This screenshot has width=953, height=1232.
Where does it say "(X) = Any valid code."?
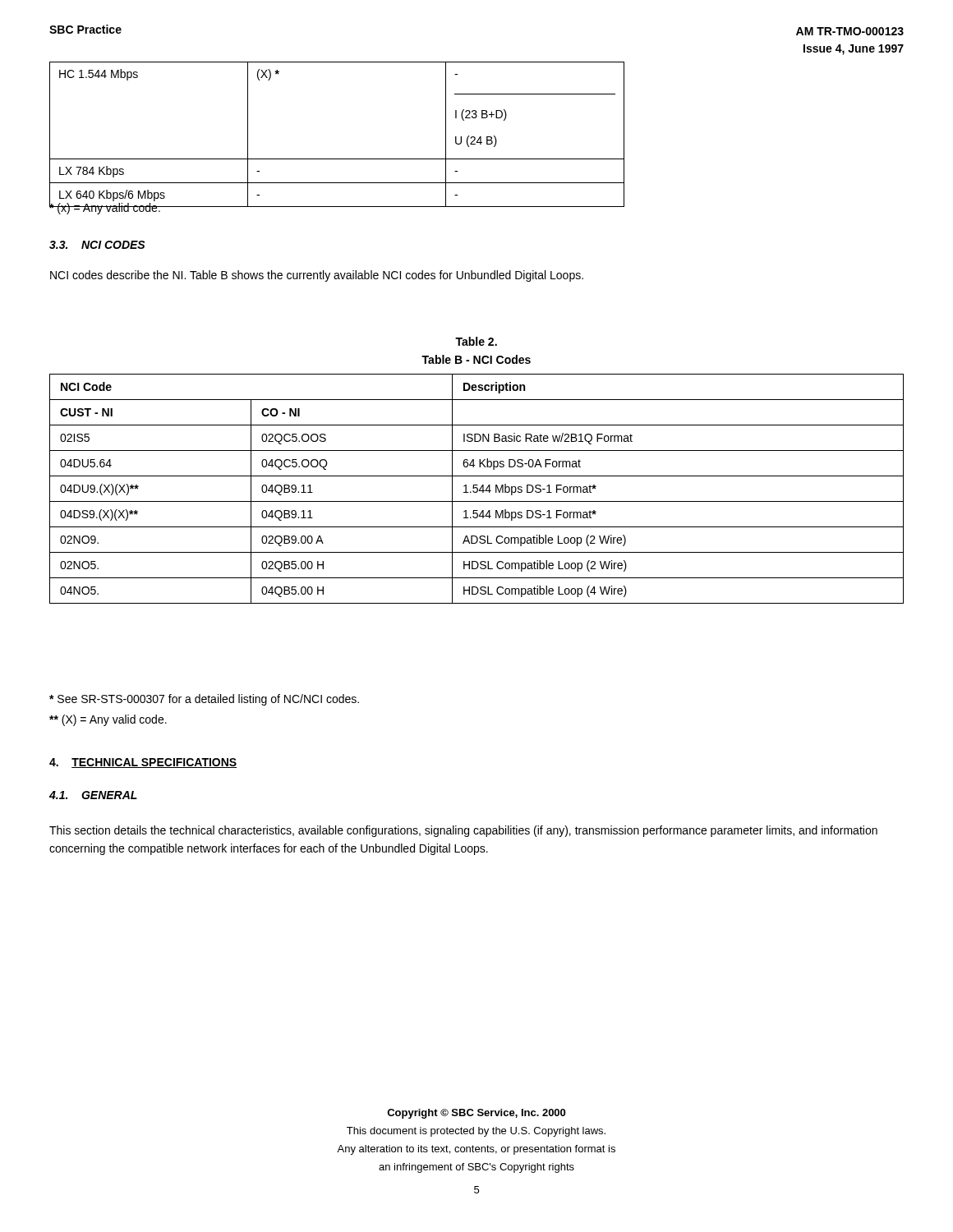pos(108,719)
